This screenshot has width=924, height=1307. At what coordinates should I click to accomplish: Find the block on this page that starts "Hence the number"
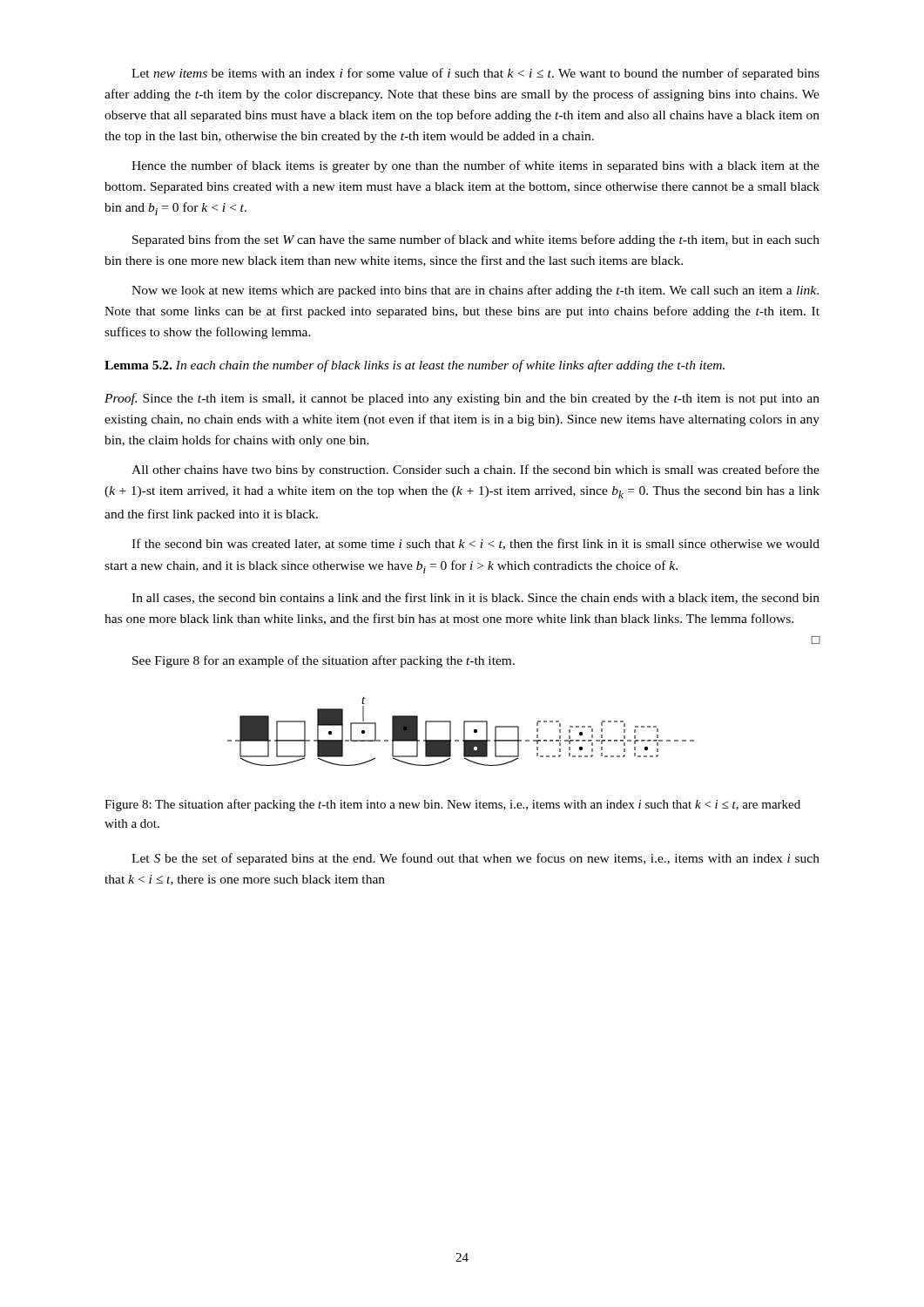(x=462, y=188)
